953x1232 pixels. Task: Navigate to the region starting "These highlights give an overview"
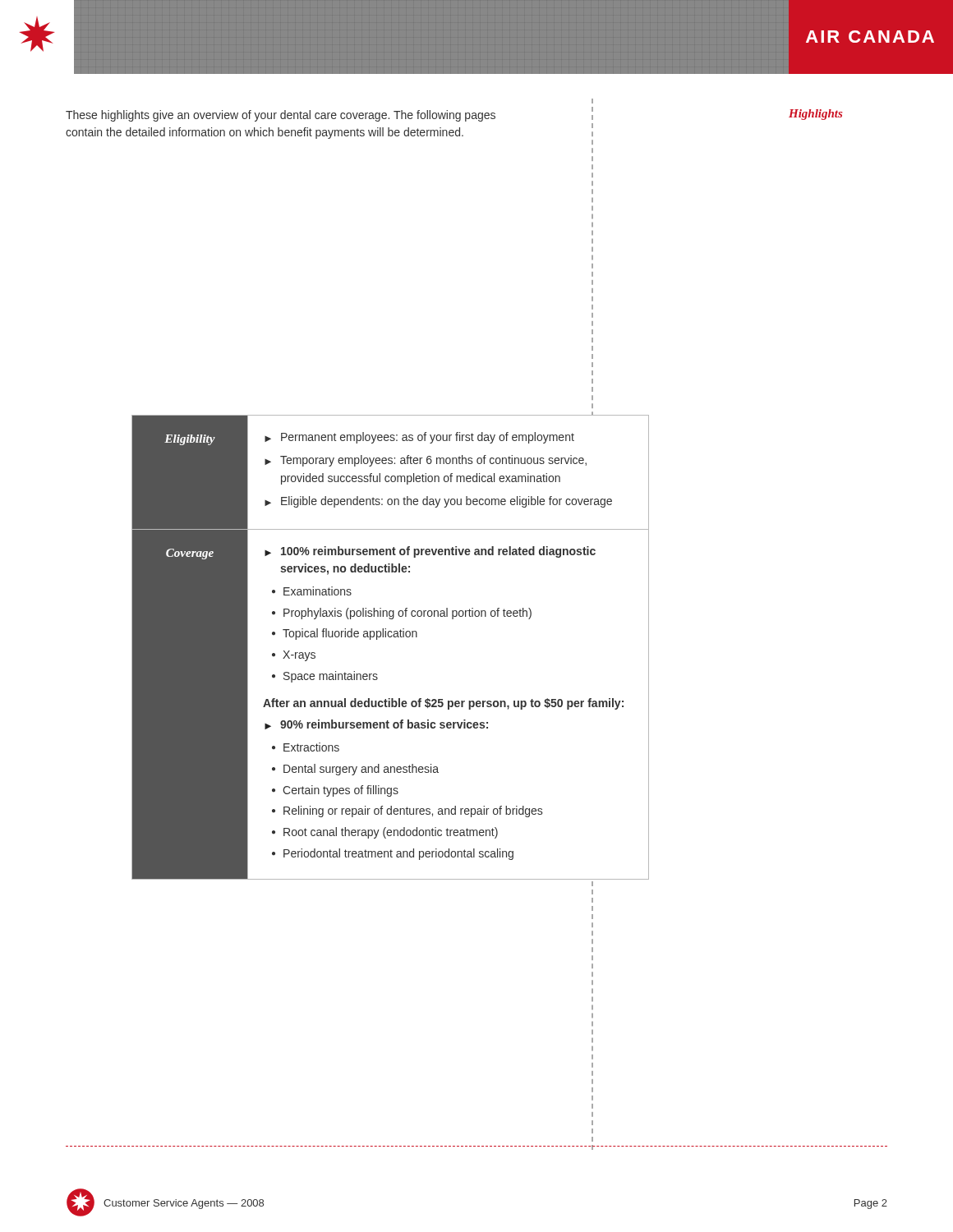click(281, 124)
